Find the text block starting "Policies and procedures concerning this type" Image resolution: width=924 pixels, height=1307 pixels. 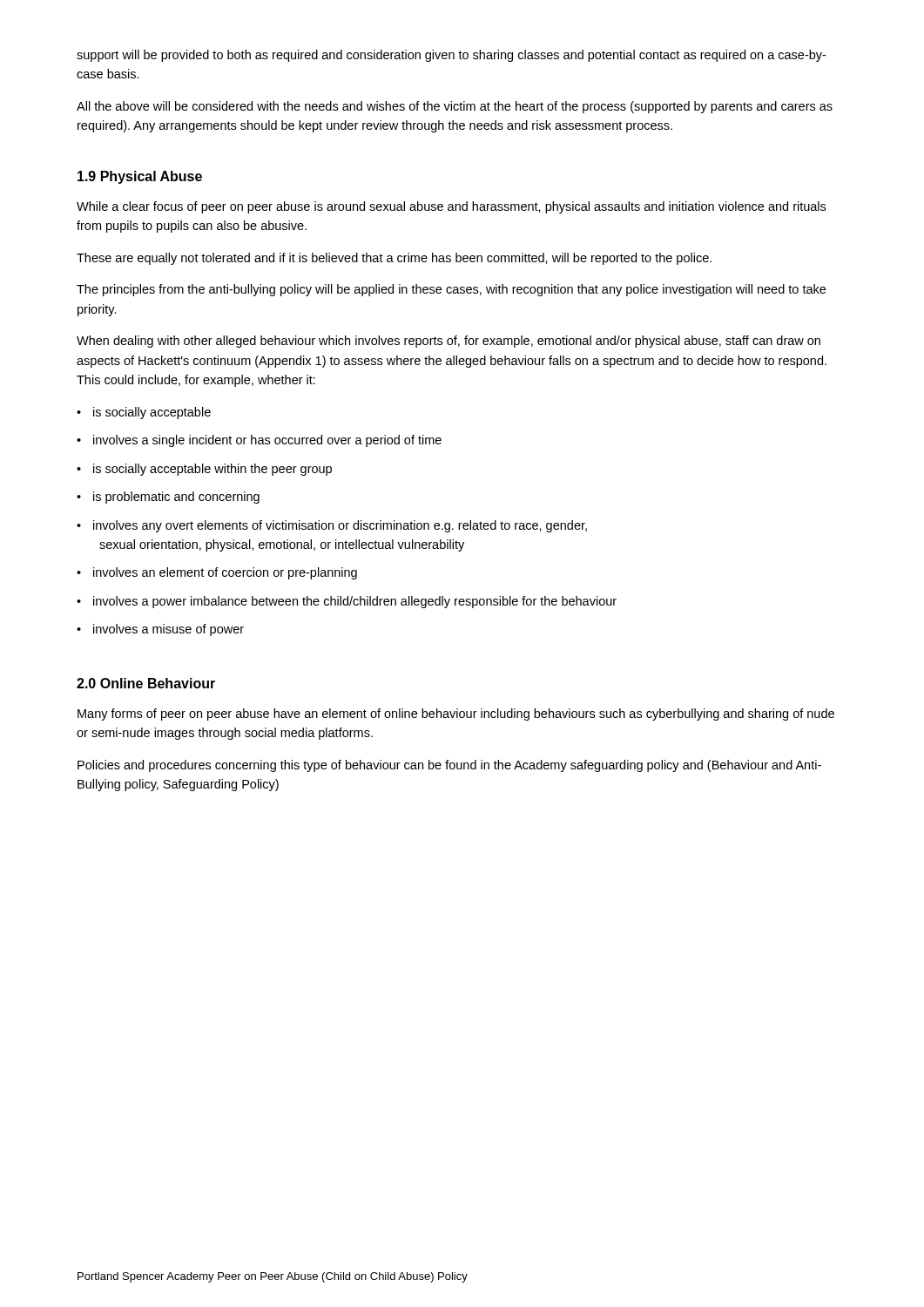coord(449,775)
